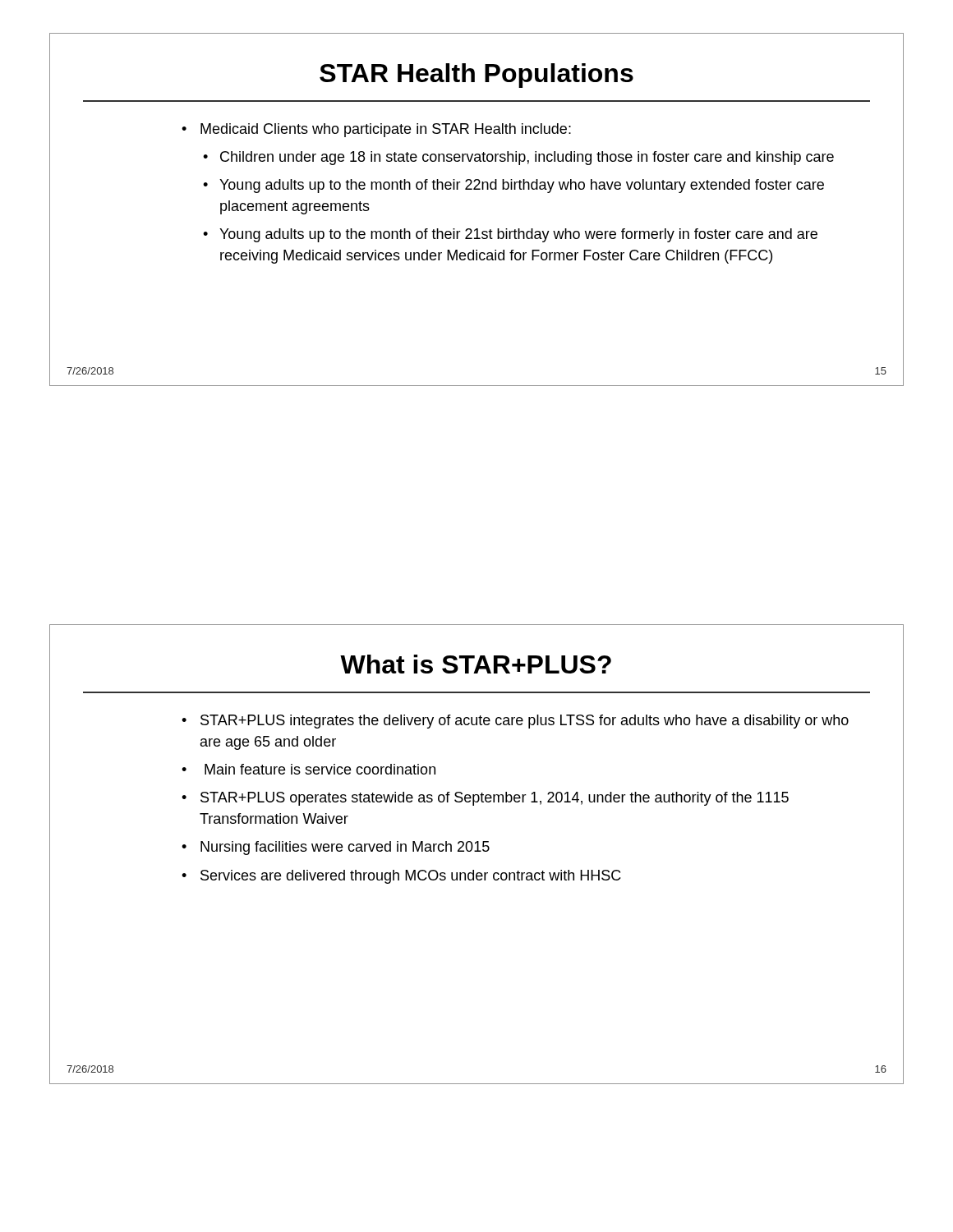Find the block on this page that starts "Services are delivered through MCOs under contract with"
This screenshot has height=1232, width=953.
click(x=410, y=875)
